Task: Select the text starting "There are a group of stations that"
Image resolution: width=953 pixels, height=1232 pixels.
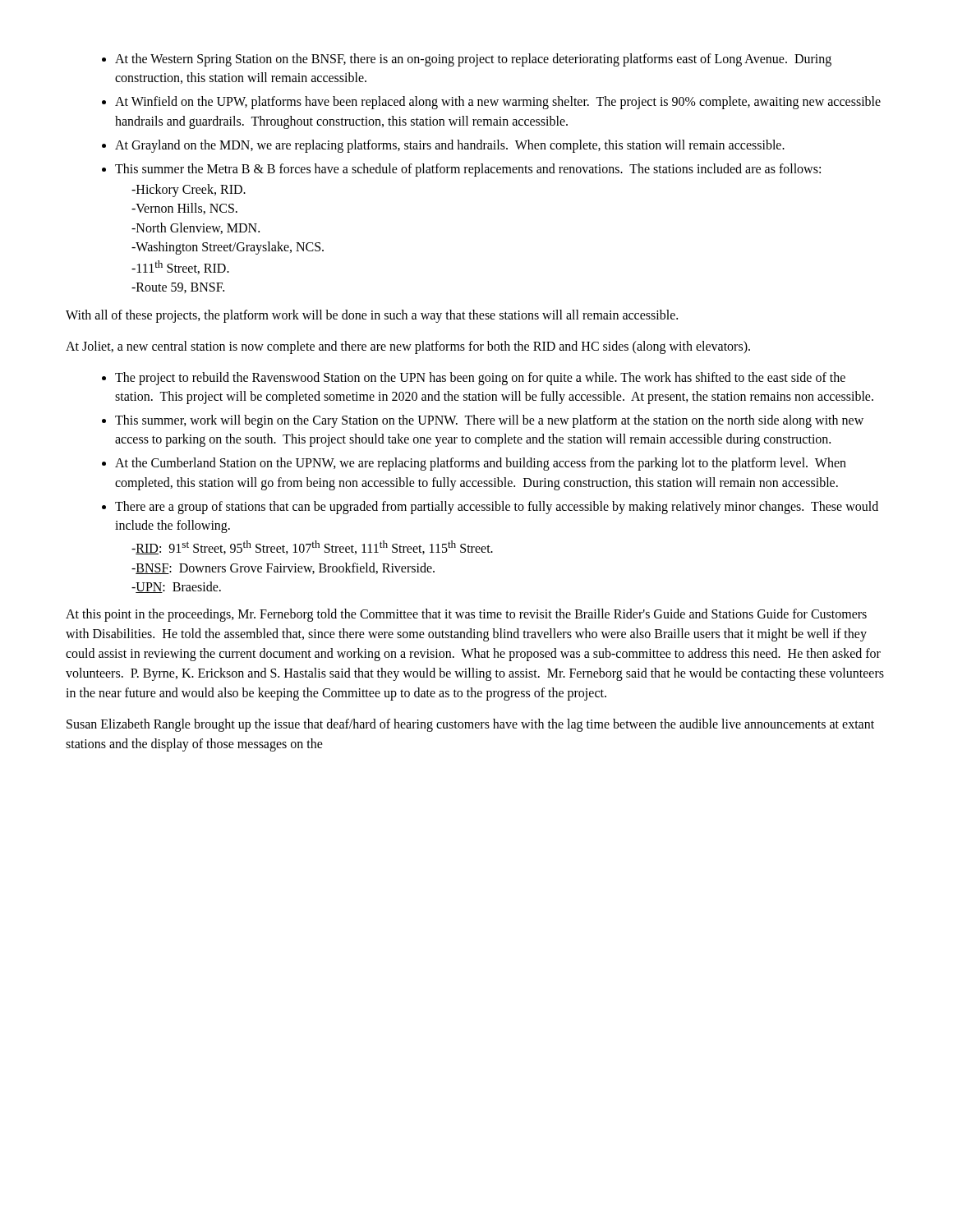Action: click(501, 548)
